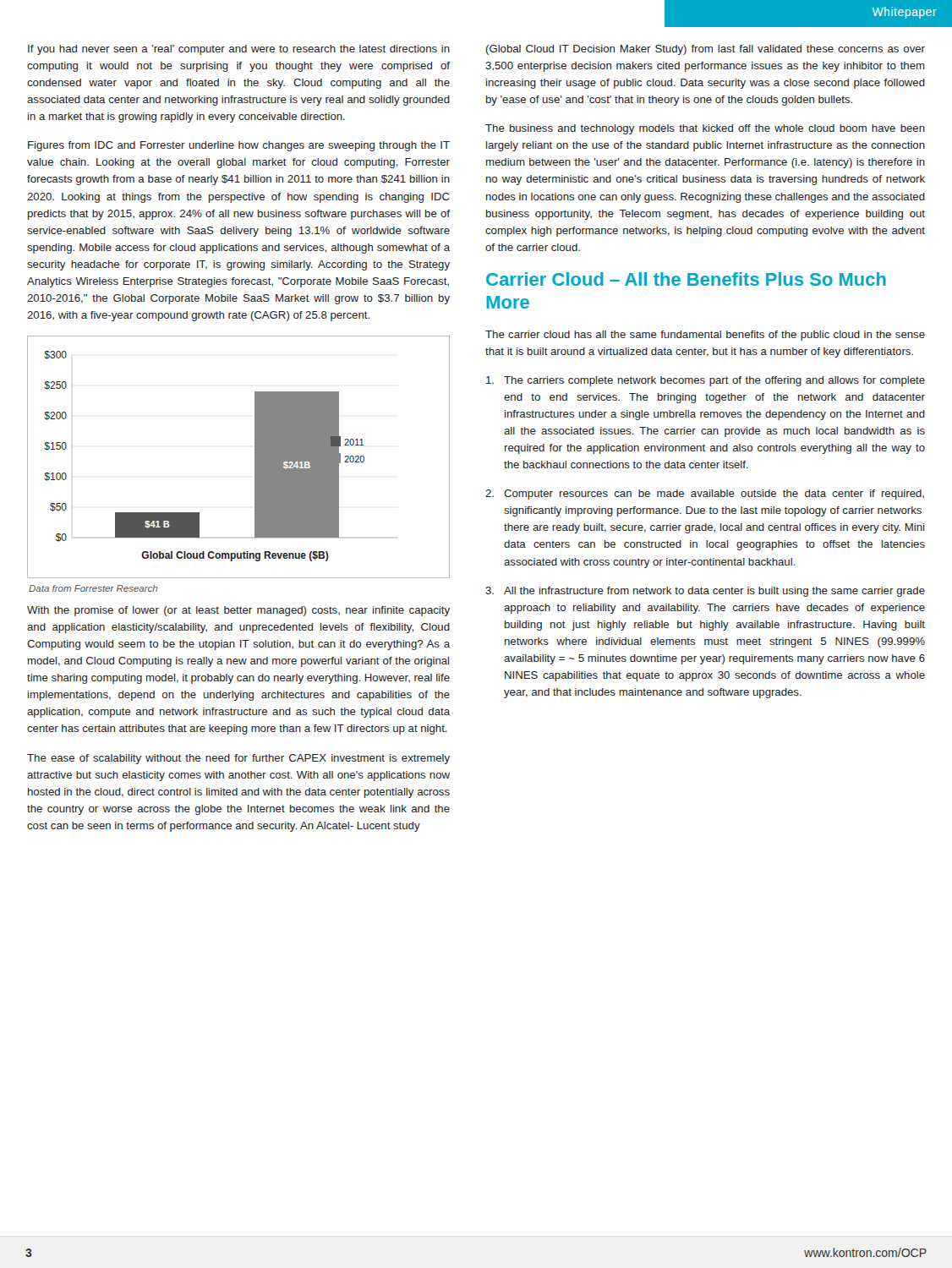Locate the block of text that opens with "Figures from IDC and Forrester underline"
952x1268 pixels.
coord(238,230)
